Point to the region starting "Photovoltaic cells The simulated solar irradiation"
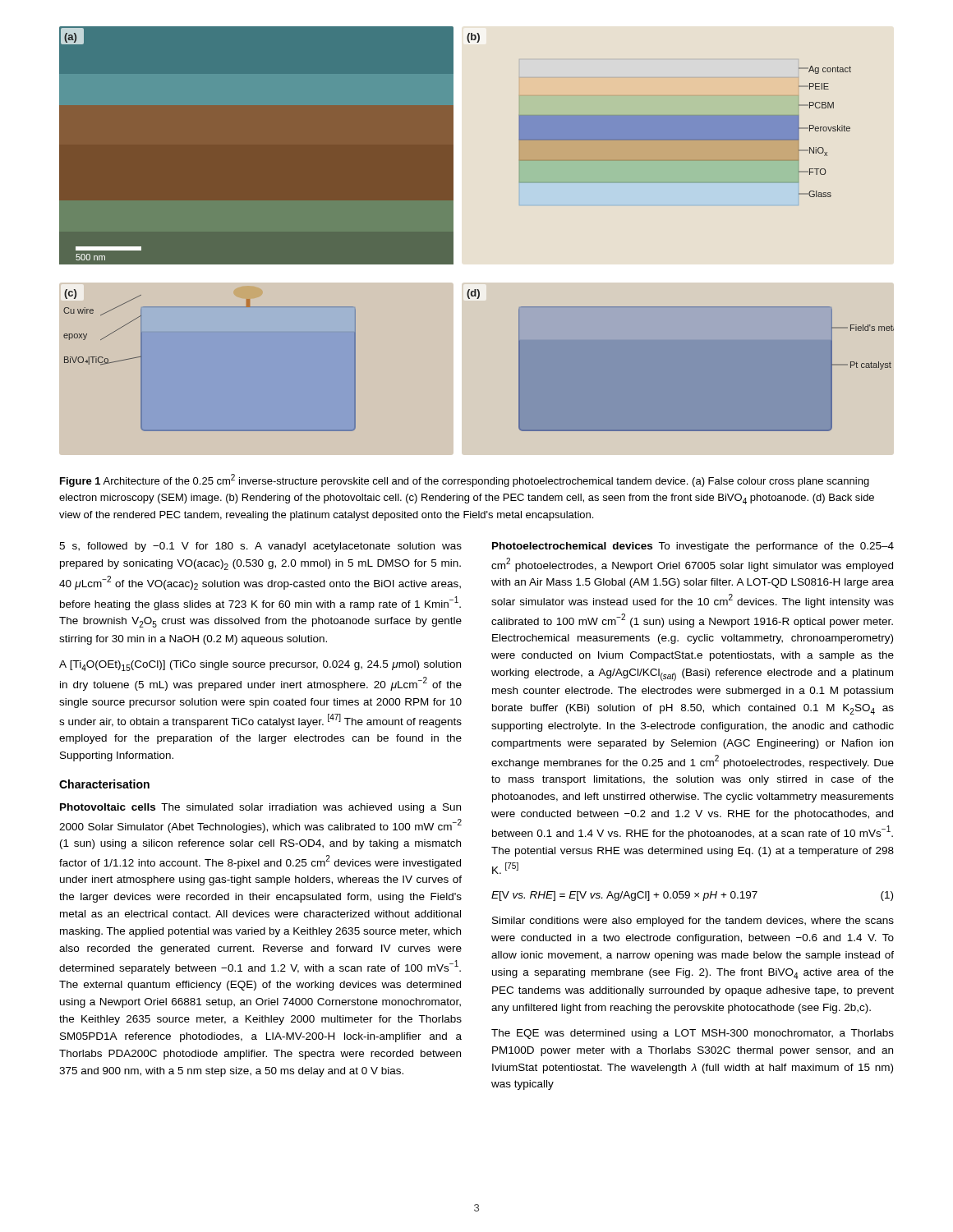The width and height of the screenshot is (953, 1232). (260, 940)
